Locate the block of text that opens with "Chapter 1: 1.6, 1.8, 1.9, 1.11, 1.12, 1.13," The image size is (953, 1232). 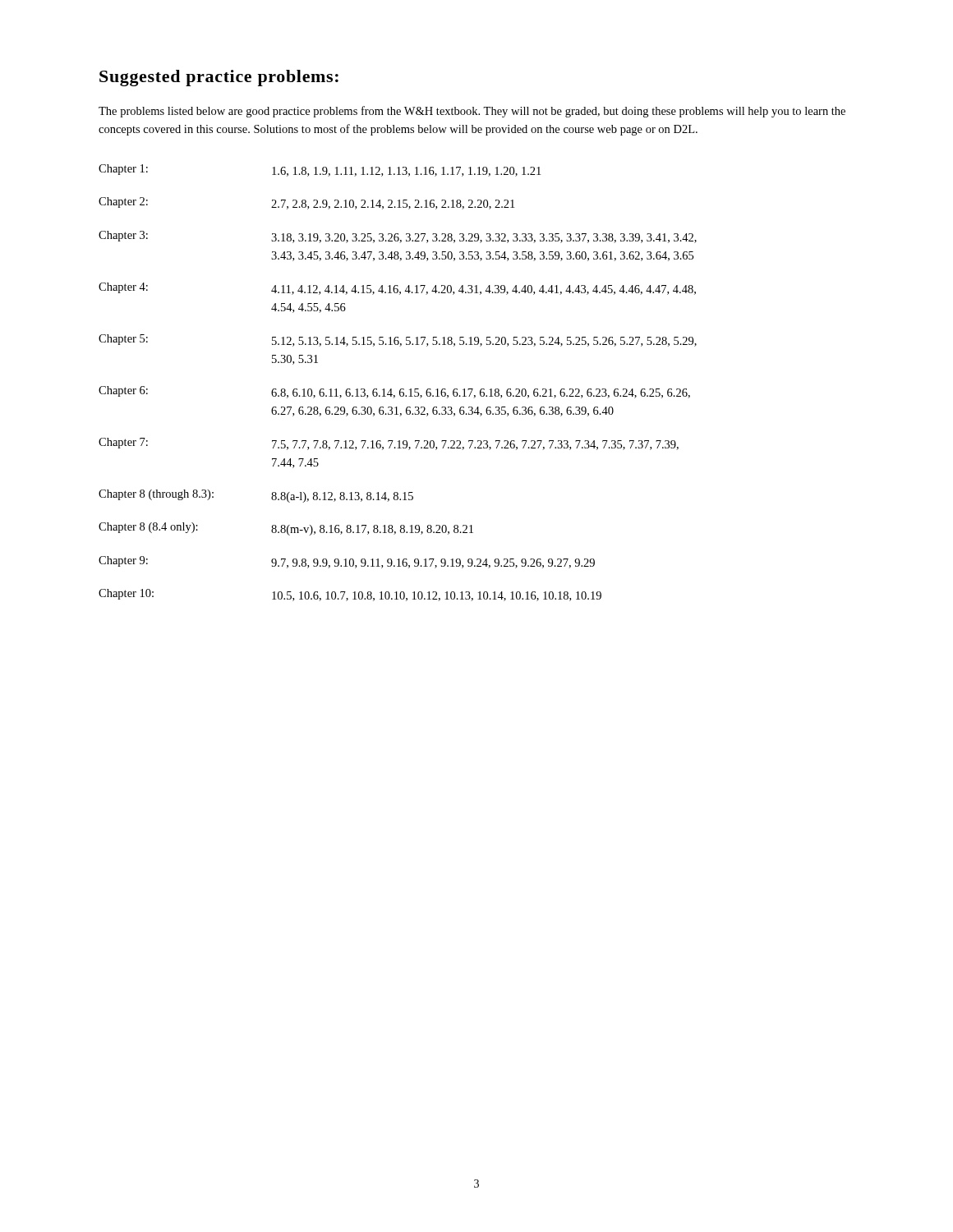(x=476, y=171)
